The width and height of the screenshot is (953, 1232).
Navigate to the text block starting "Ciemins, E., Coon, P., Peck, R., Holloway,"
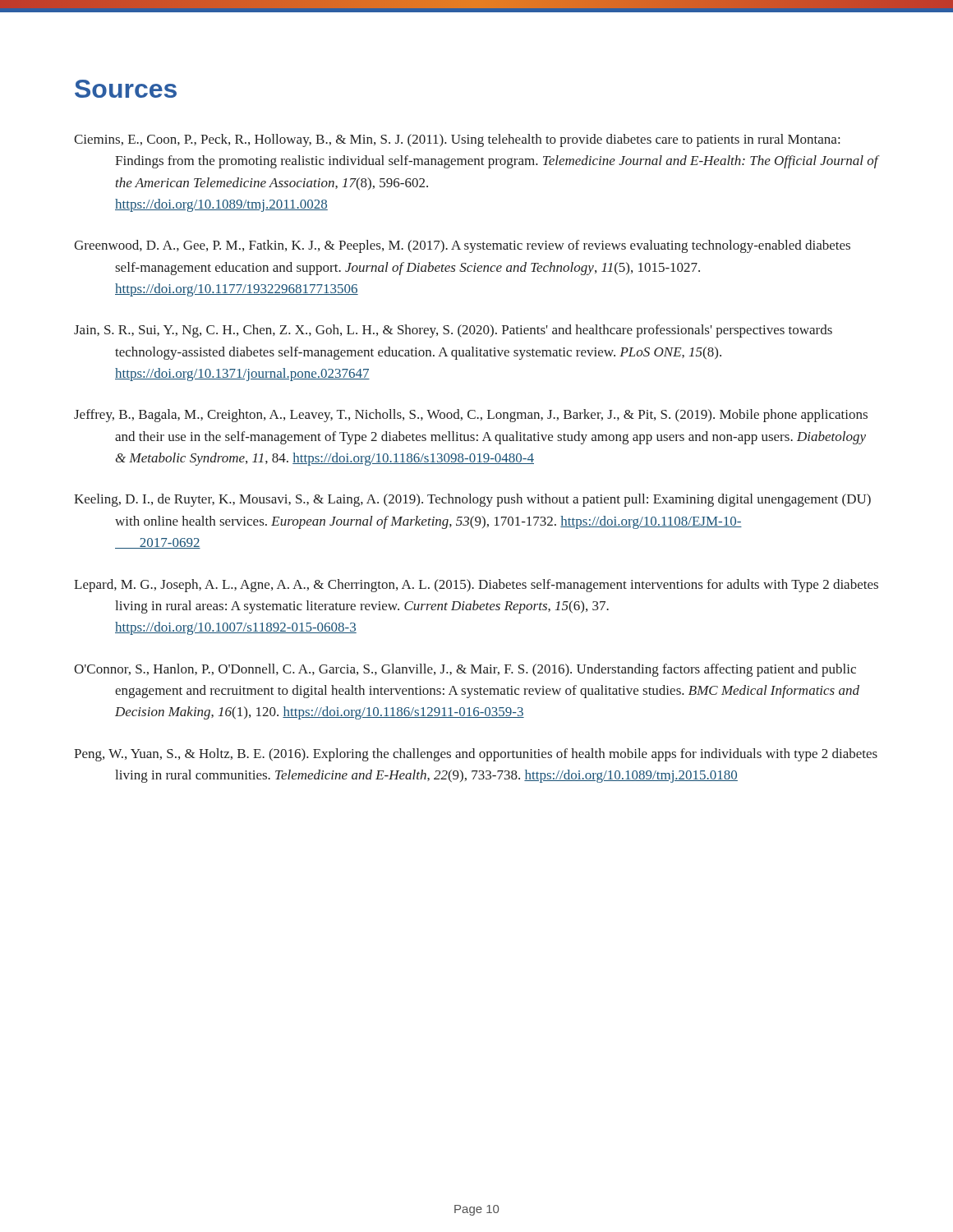coord(476,172)
